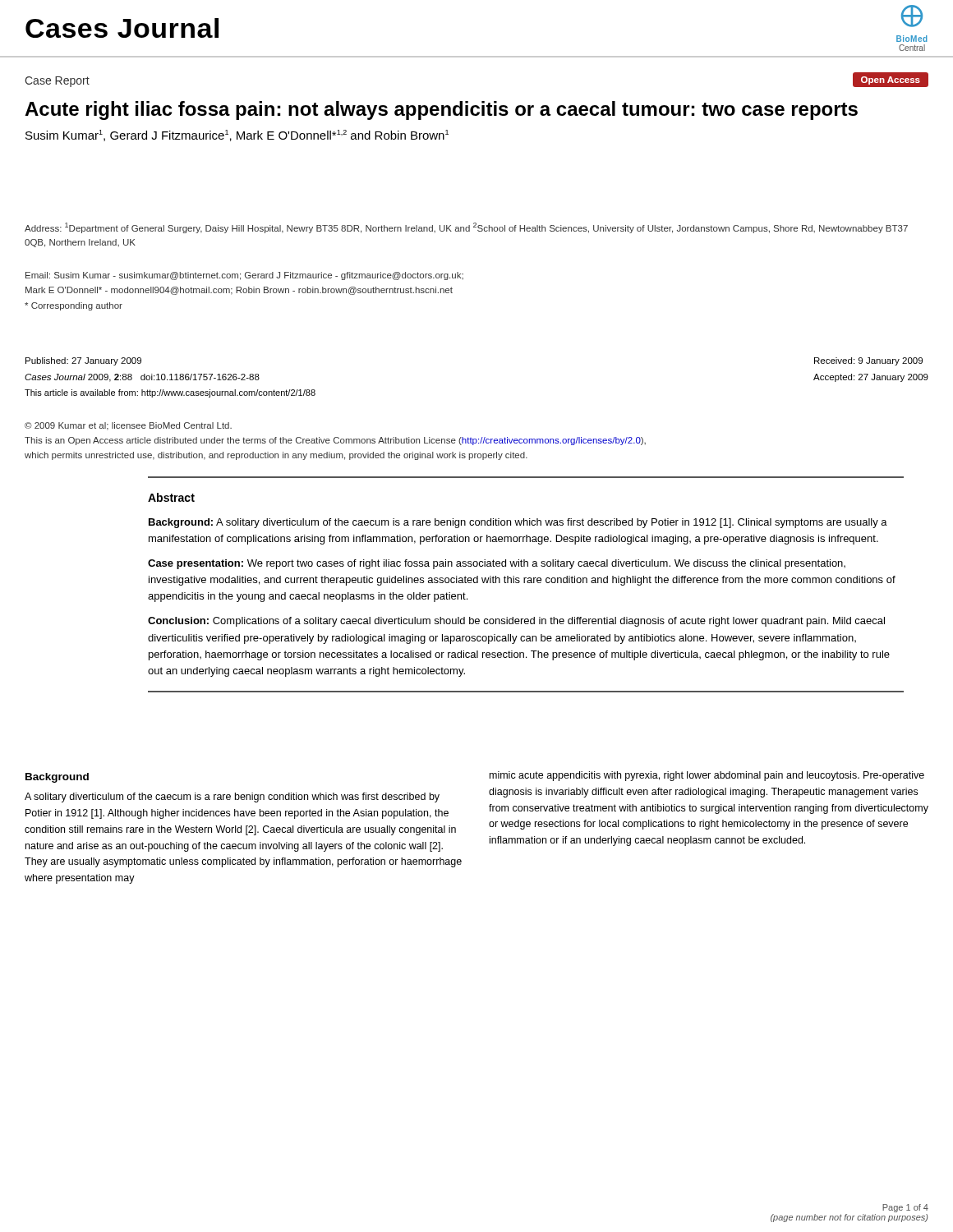Click the passage that begins "Background: A solitary diverticulum of"
This screenshot has height=1232, width=953.
coord(517,530)
